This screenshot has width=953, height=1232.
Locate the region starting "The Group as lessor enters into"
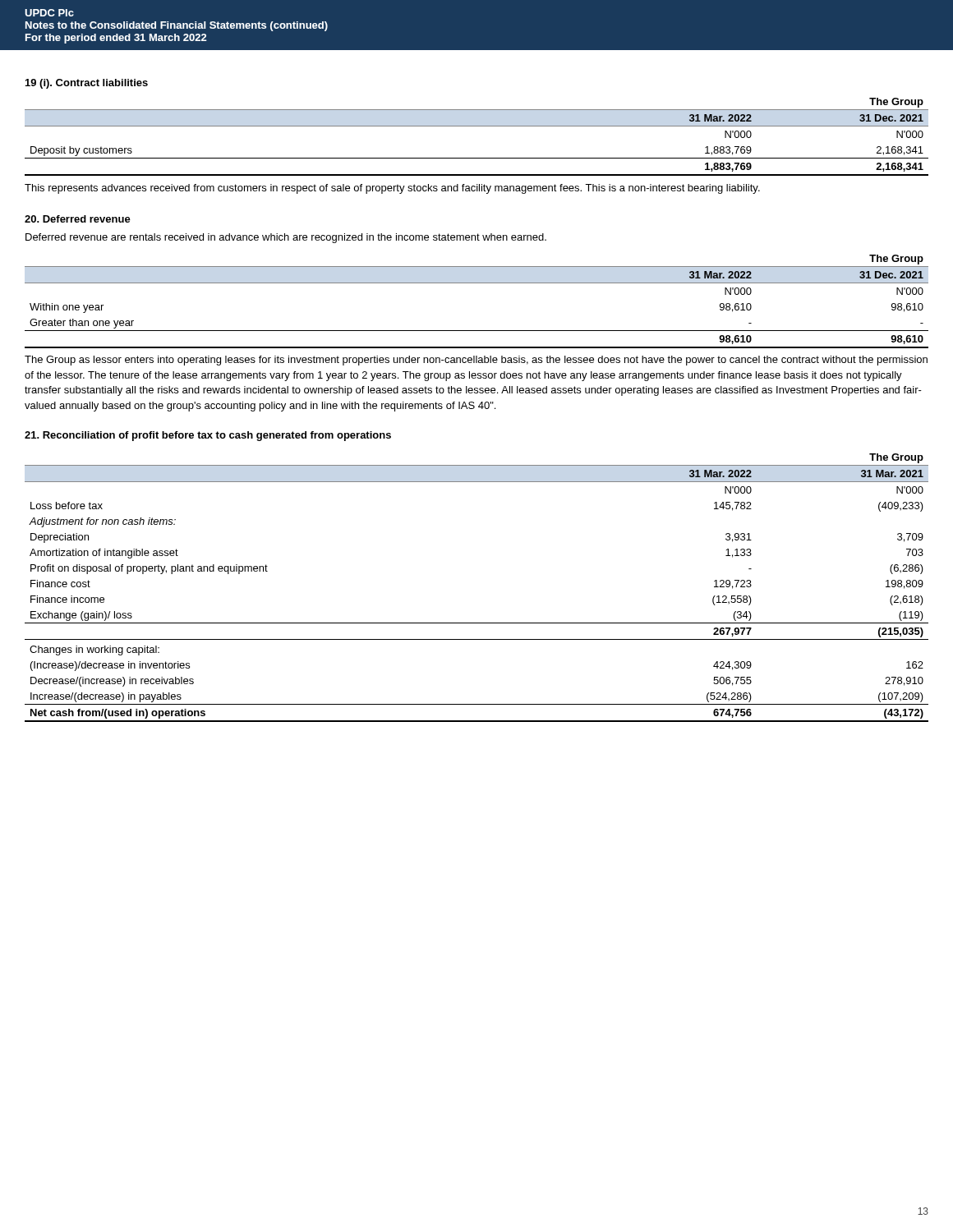click(476, 382)
